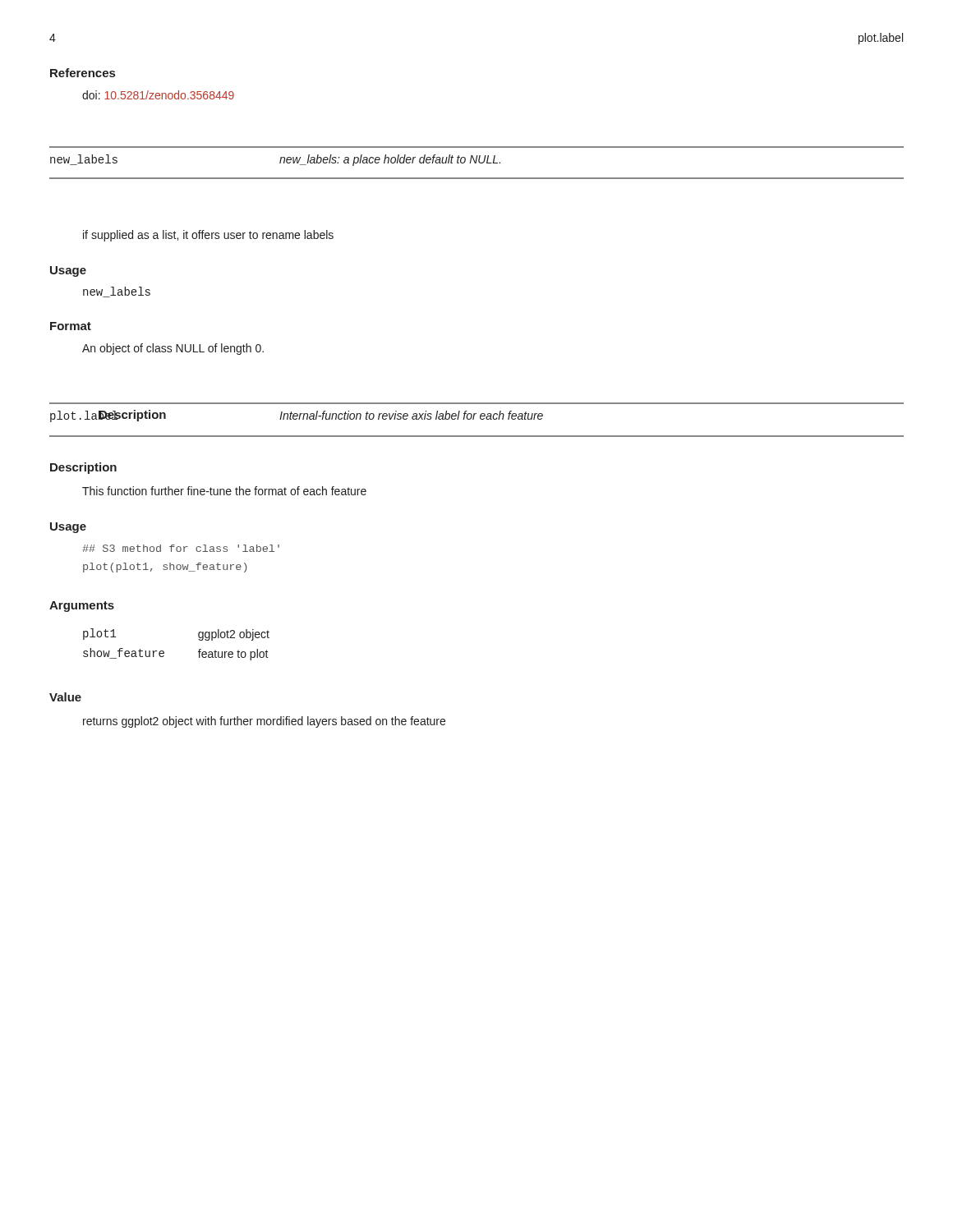Locate the text block that says "plot.label Internal-function to"
The height and width of the screenshot is (1232, 953).
click(296, 416)
